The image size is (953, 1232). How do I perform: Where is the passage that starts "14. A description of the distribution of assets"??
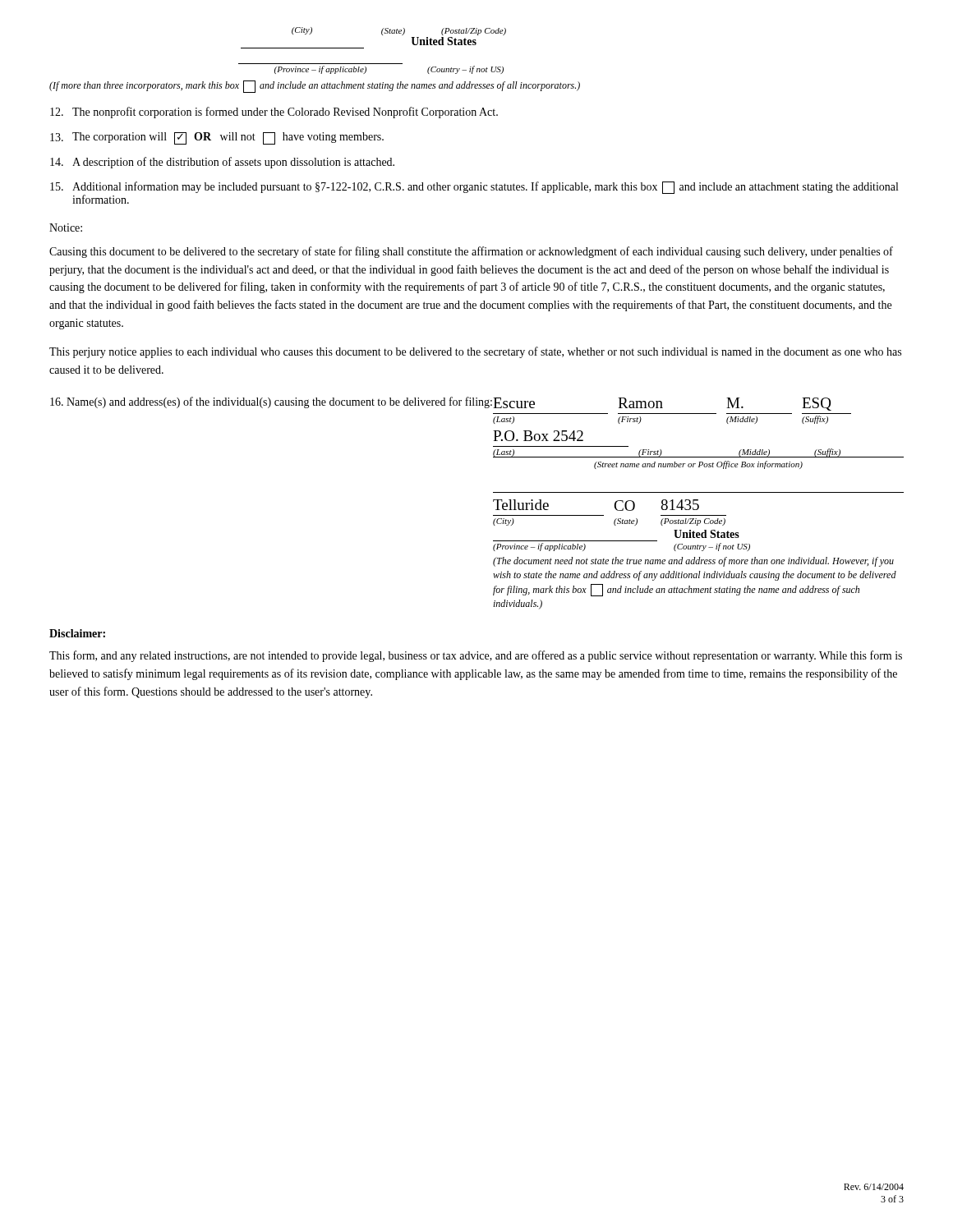tap(222, 162)
